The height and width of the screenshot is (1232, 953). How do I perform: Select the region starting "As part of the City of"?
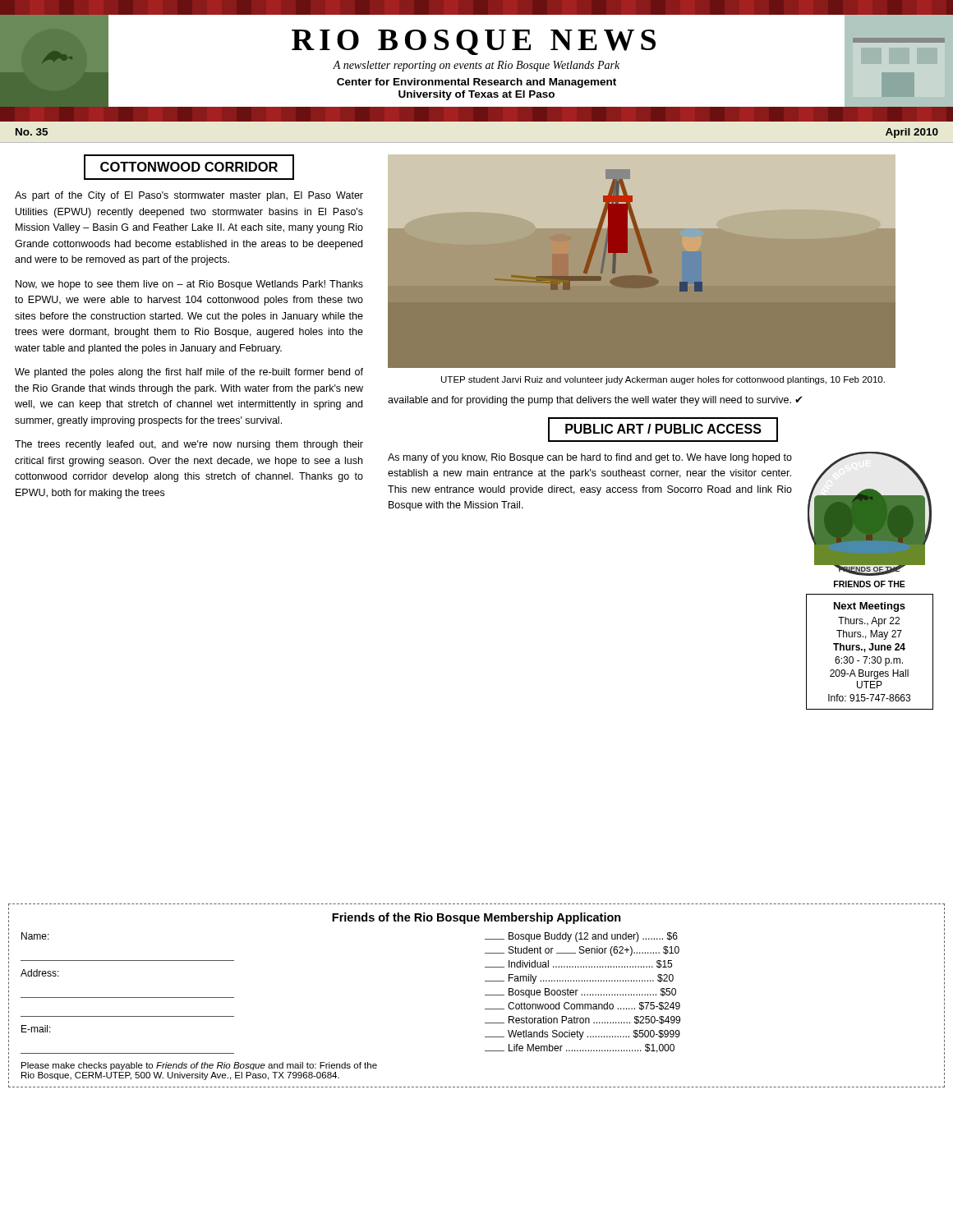(189, 227)
